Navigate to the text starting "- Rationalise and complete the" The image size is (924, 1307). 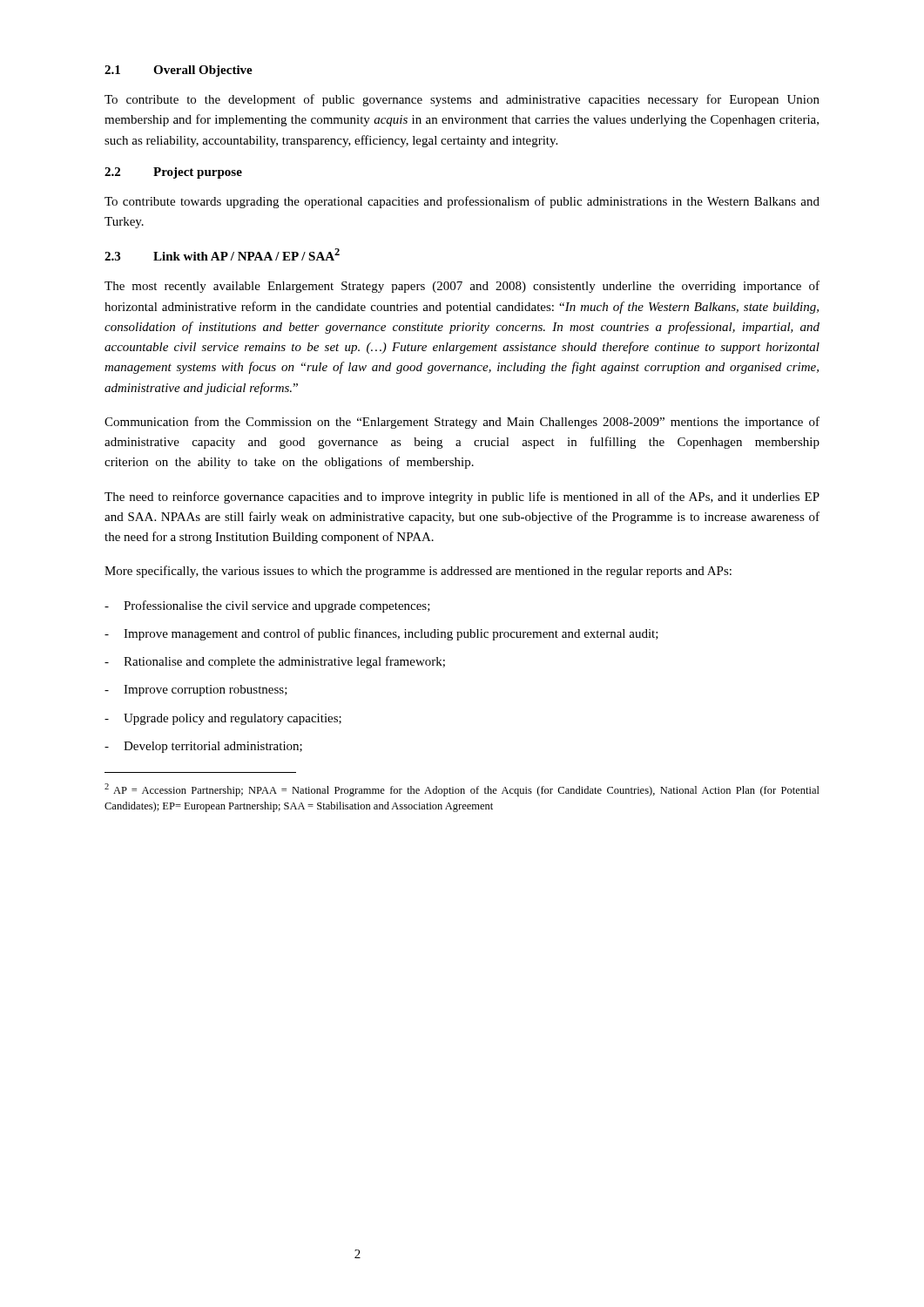[275, 662]
